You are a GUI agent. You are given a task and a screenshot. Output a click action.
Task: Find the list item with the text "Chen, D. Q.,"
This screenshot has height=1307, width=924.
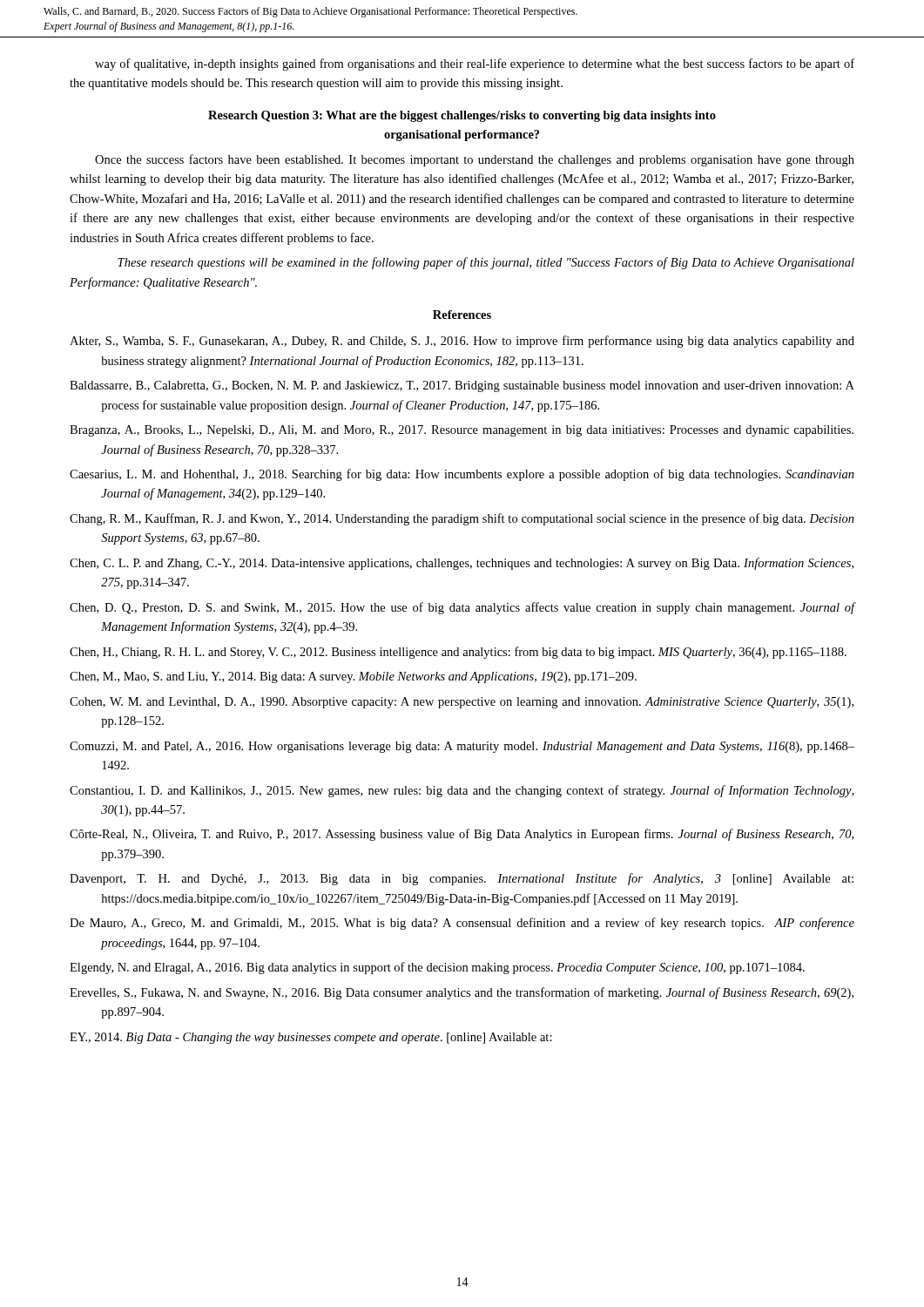point(462,617)
